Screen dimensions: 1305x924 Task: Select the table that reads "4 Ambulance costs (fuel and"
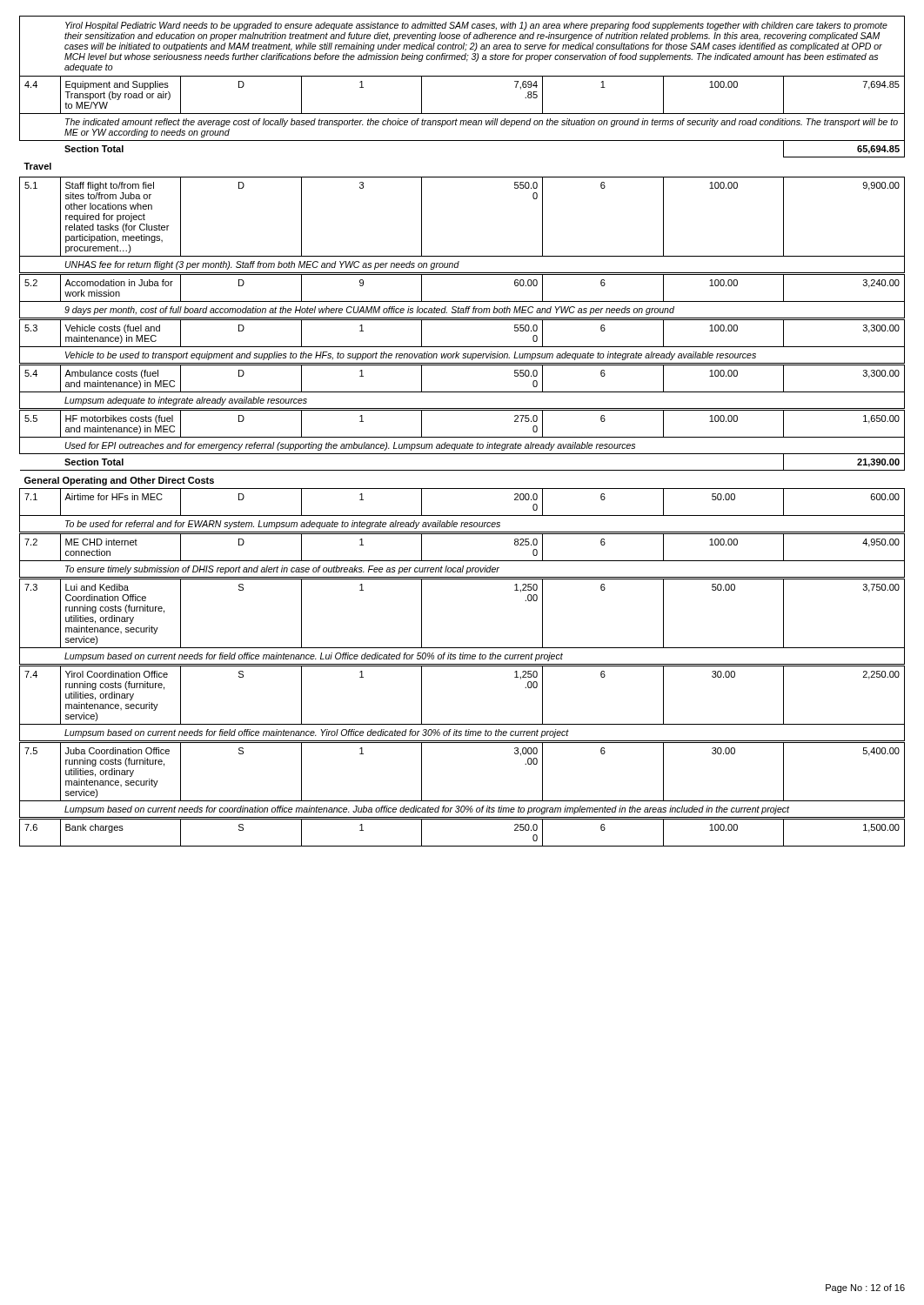(462, 378)
